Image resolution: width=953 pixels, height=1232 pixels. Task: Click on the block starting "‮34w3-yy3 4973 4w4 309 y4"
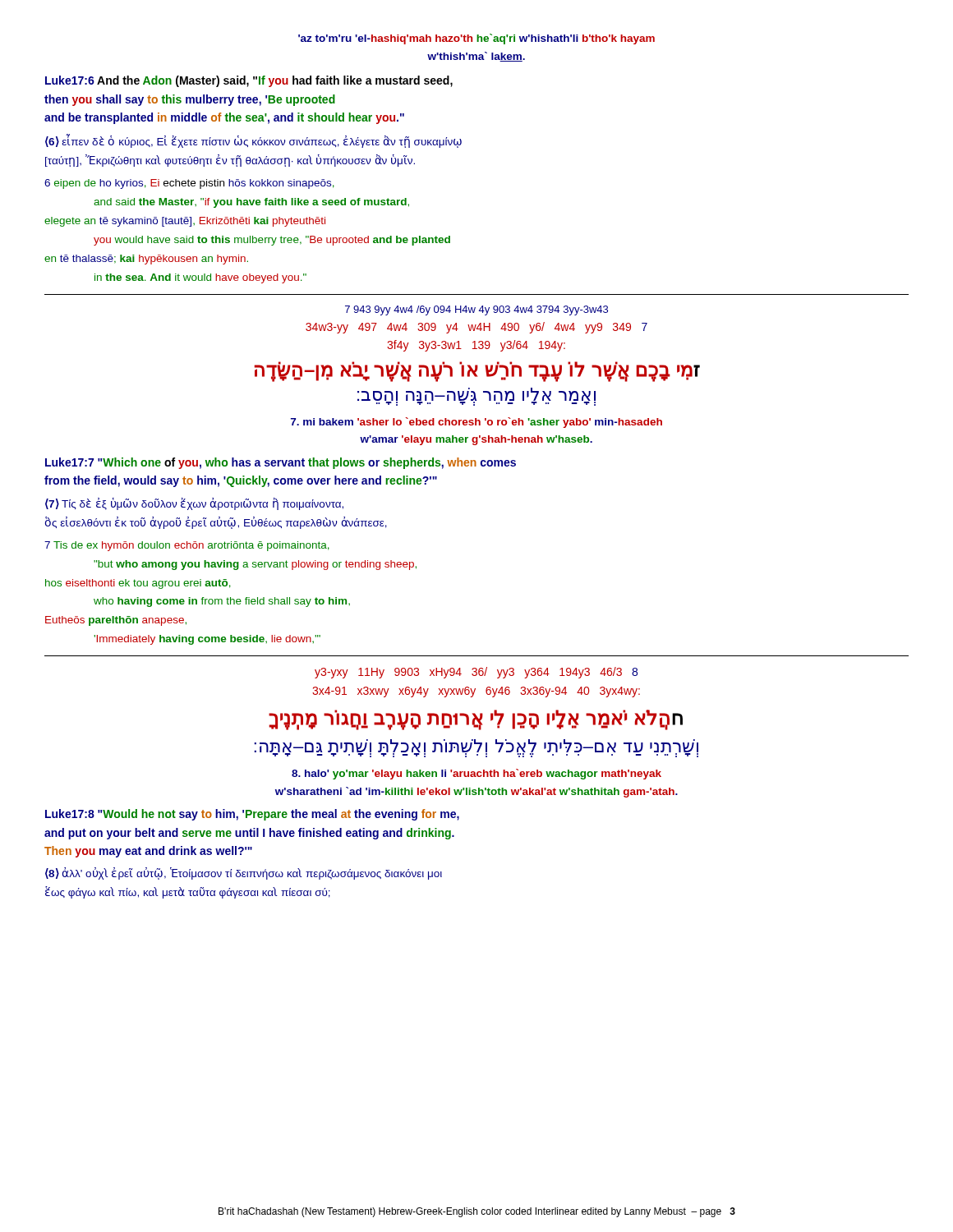tap(476, 328)
